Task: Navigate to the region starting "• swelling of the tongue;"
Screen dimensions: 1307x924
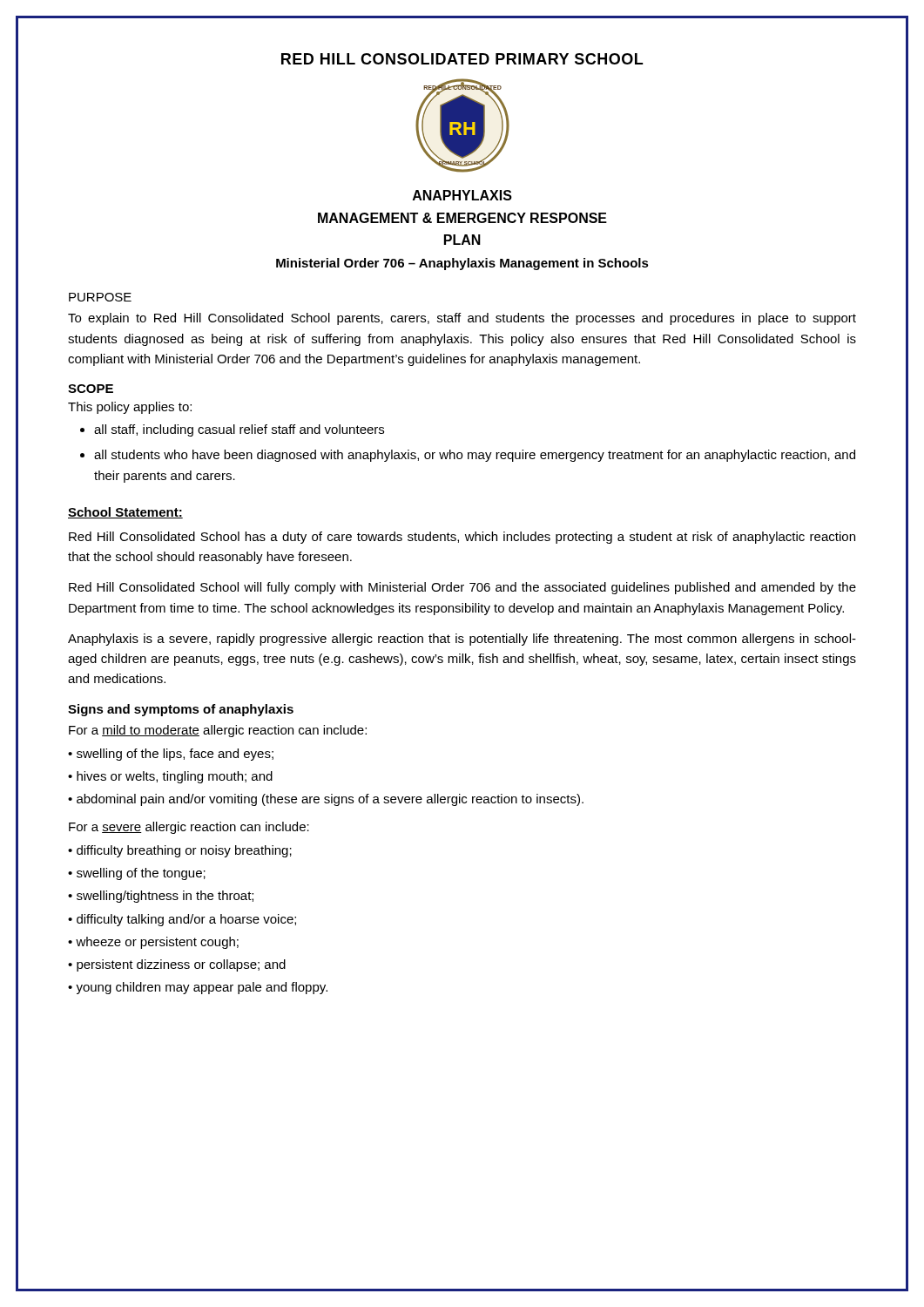Action: point(137,873)
